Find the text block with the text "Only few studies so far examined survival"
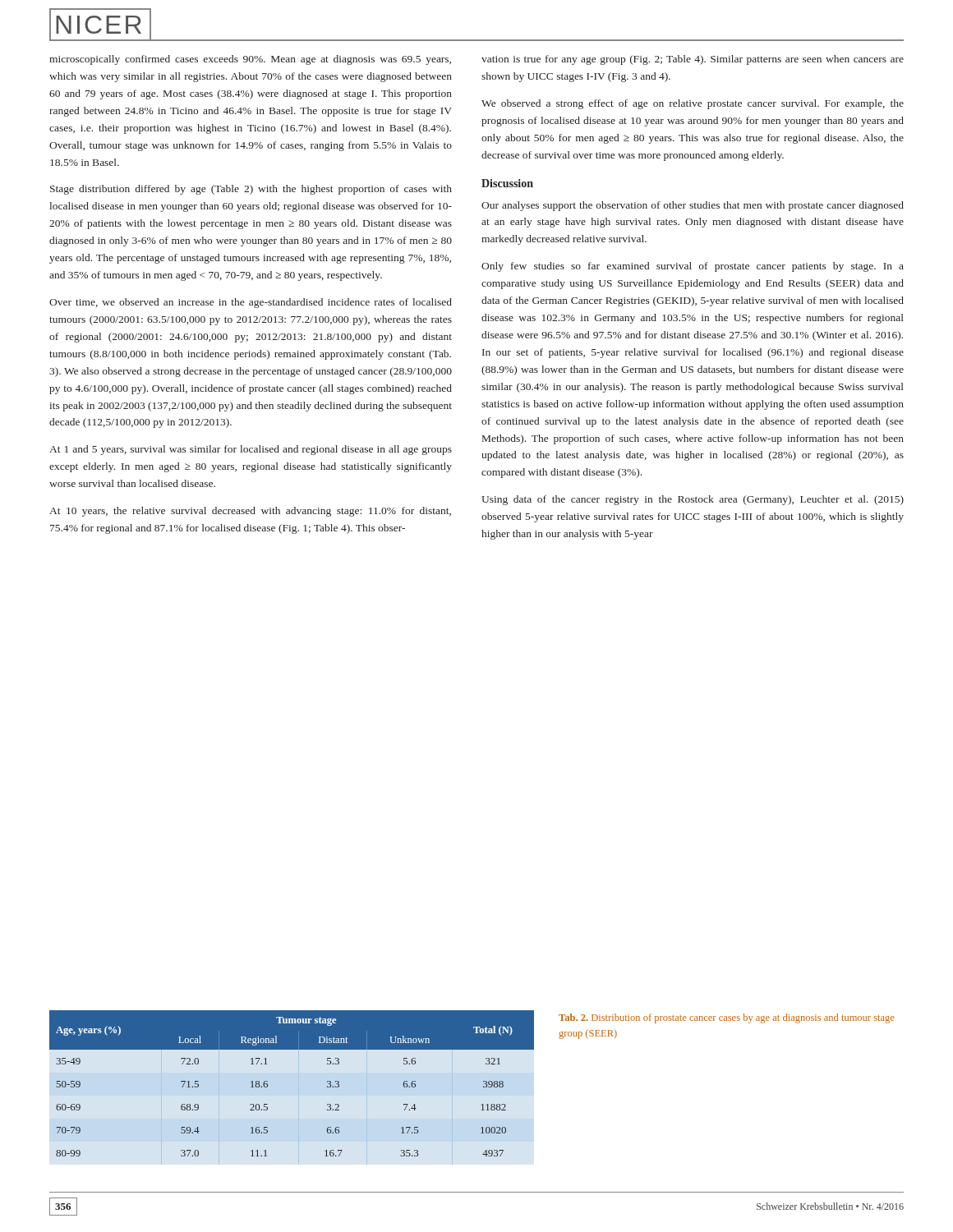The image size is (953, 1232). [x=693, y=369]
